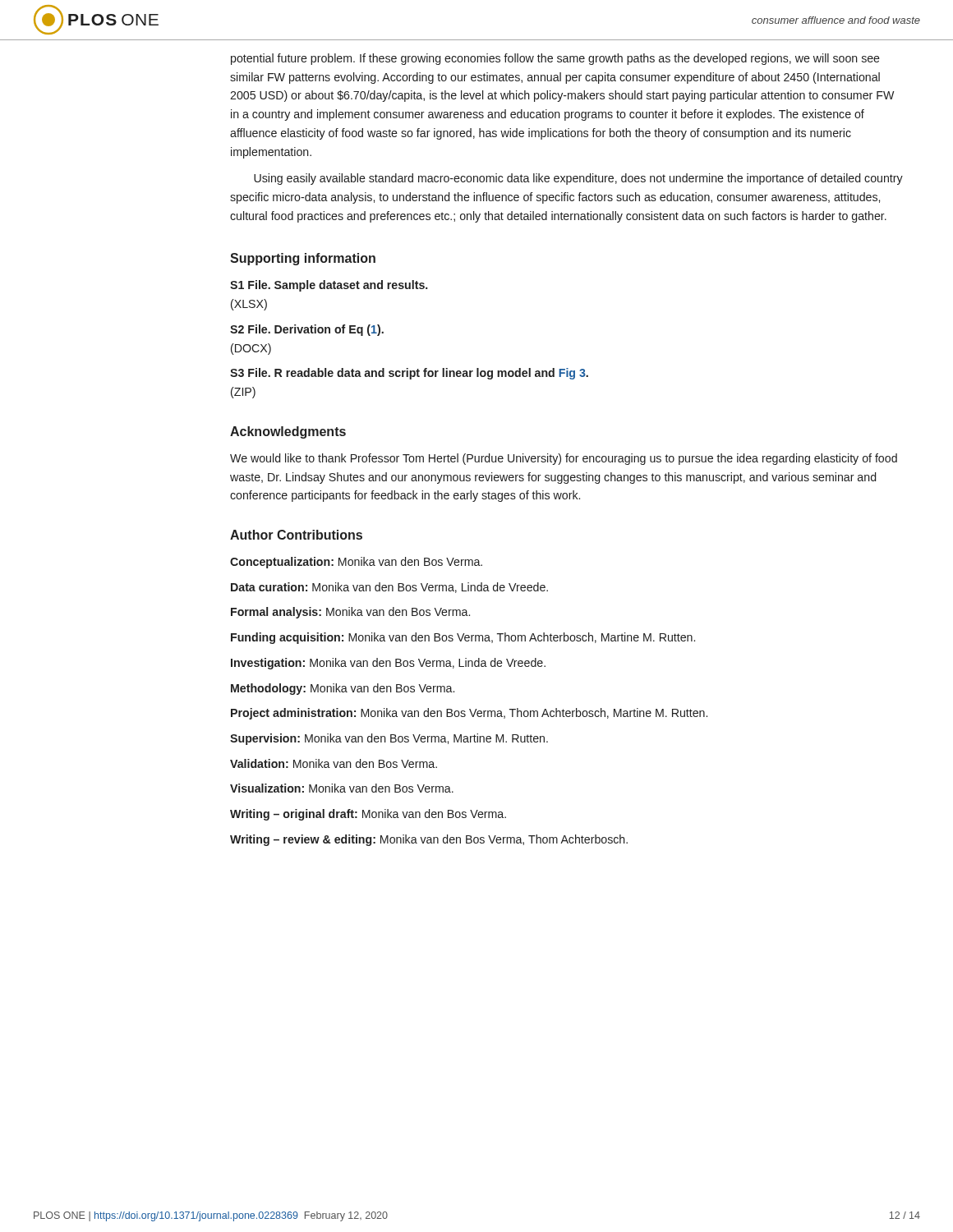Click the passage that begins "Conceptualization: Monika van den Bos"
Viewport: 953px width, 1232px height.
(x=357, y=562)
